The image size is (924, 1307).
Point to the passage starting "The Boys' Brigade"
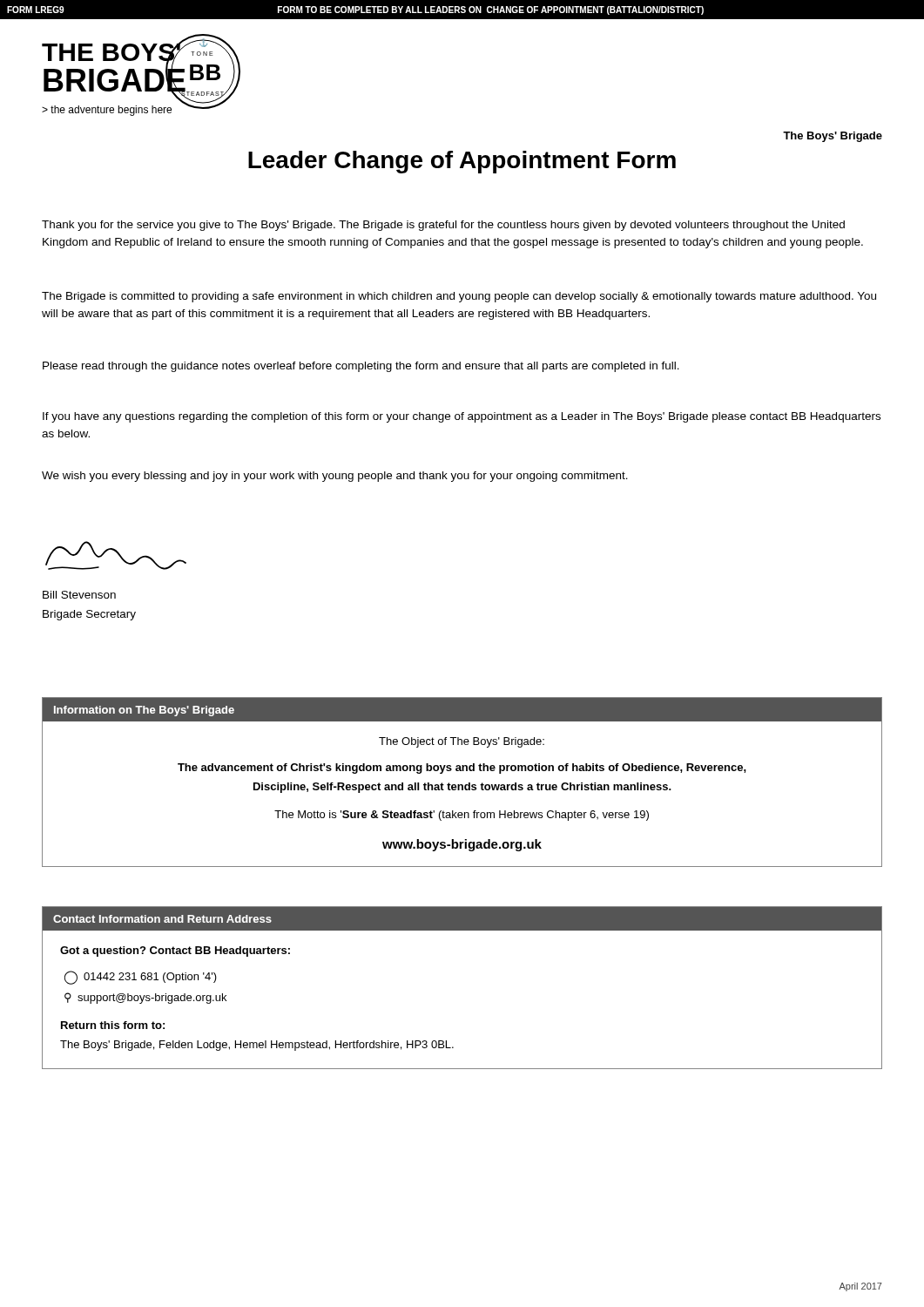[833, 136]
